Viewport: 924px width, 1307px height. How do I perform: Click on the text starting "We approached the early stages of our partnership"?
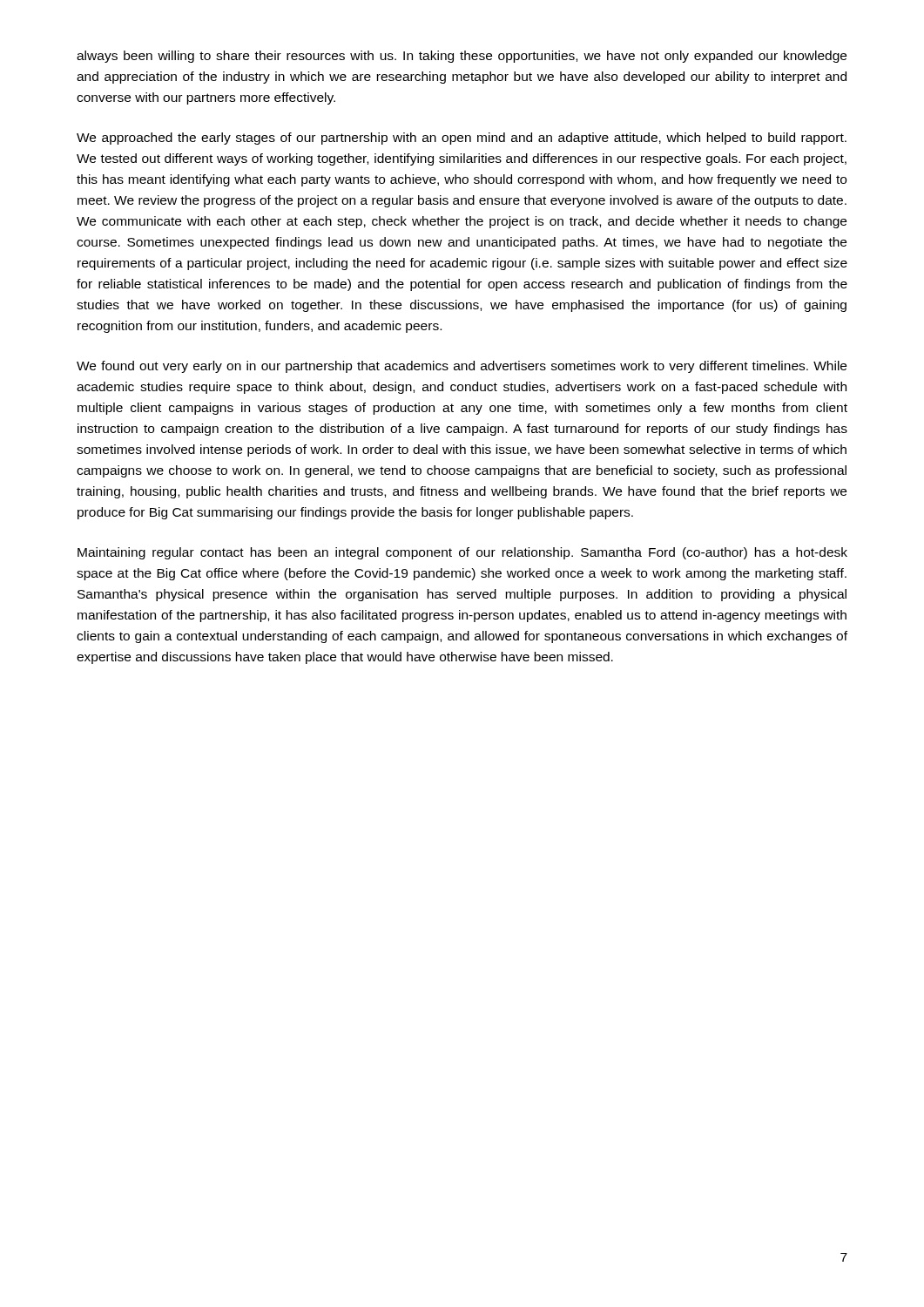tap(462, 231)
